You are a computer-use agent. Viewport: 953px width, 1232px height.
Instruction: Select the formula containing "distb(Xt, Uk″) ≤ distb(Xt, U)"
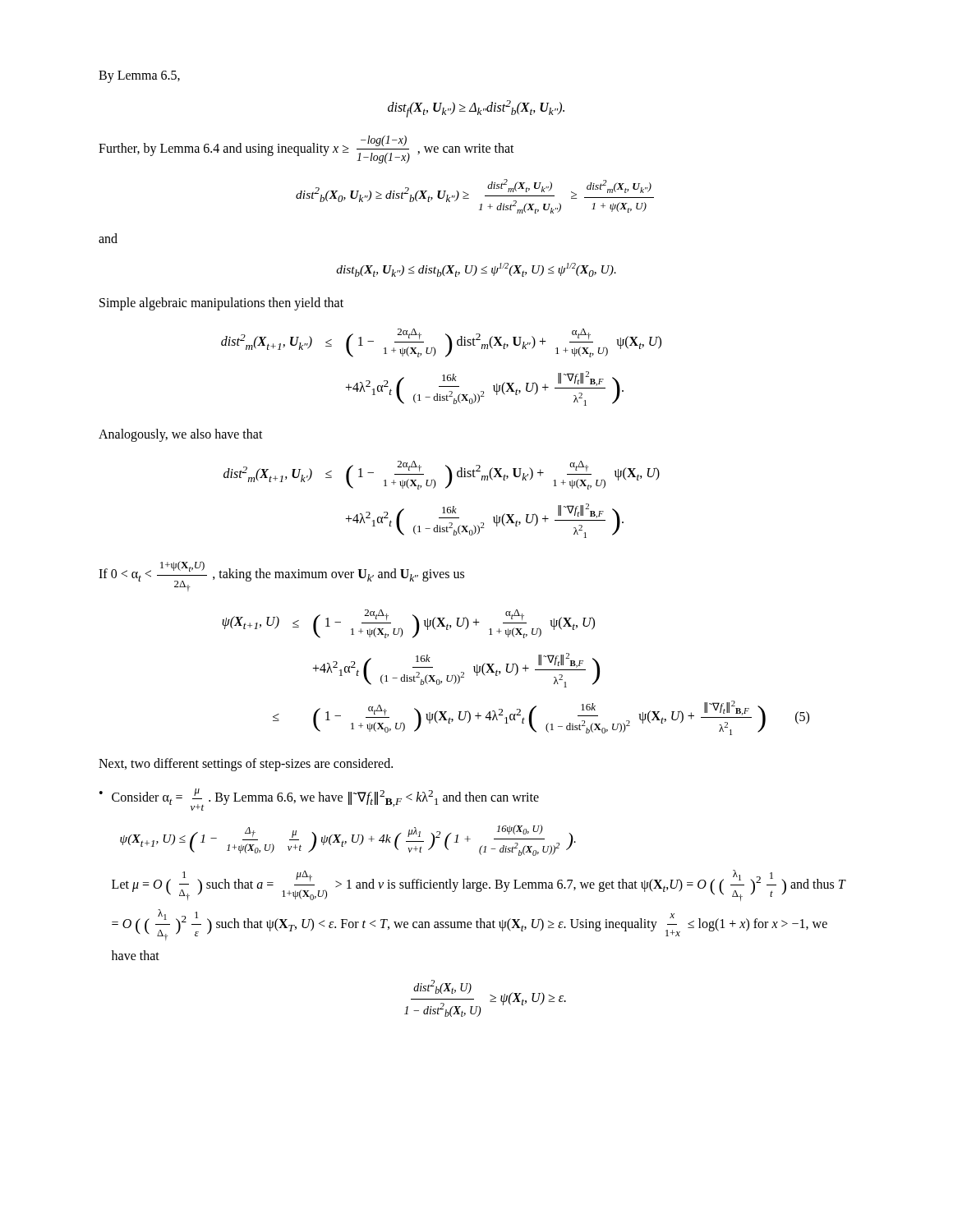[x=476, y=270]
